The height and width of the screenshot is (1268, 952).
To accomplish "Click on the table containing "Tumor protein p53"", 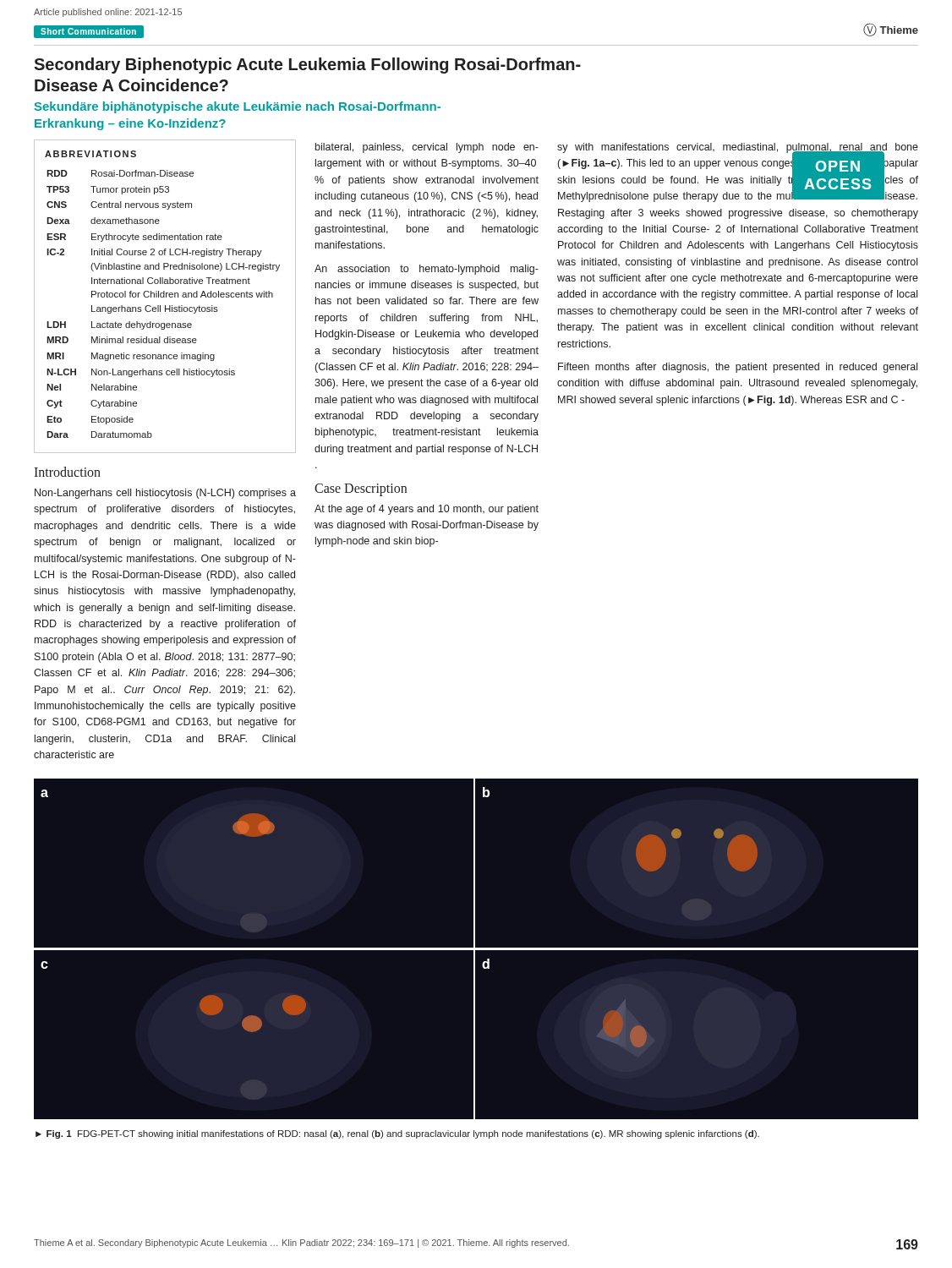I will tap(165, 296).
